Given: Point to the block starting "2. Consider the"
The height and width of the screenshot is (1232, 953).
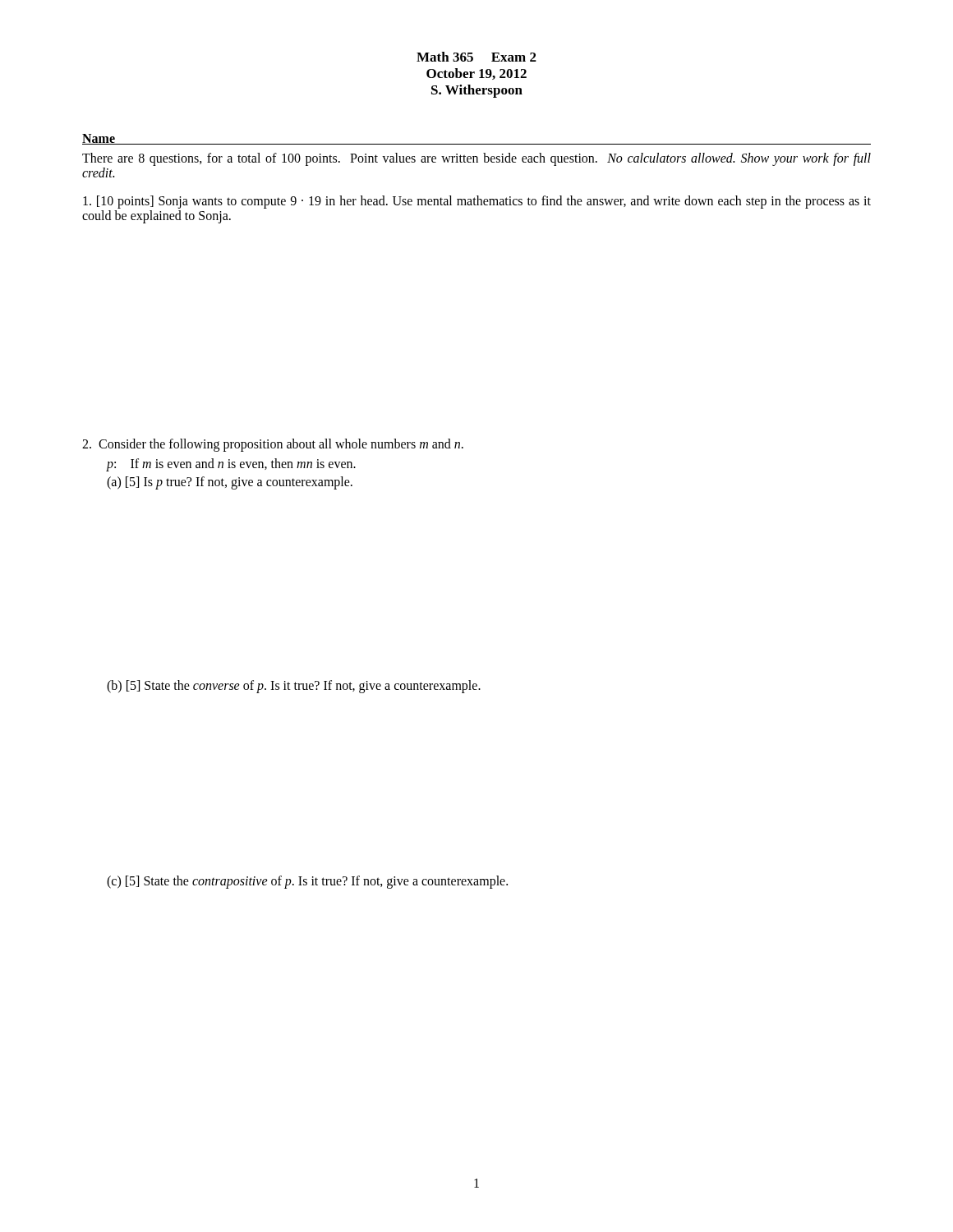Looking at the screenshot, I should point(273,445).
